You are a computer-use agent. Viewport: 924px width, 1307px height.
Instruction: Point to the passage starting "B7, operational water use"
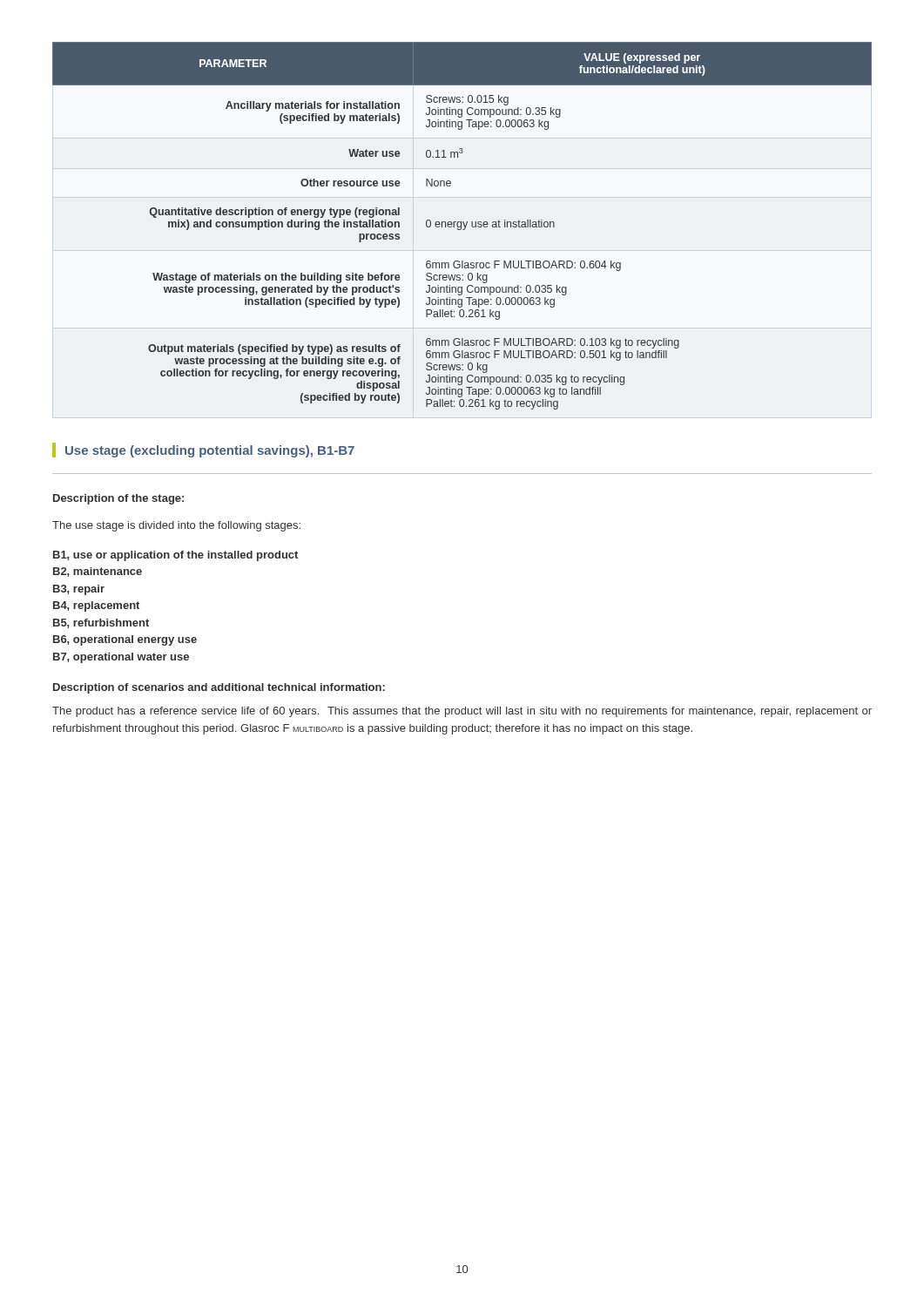pyautogui.click(x=121, y=658)
